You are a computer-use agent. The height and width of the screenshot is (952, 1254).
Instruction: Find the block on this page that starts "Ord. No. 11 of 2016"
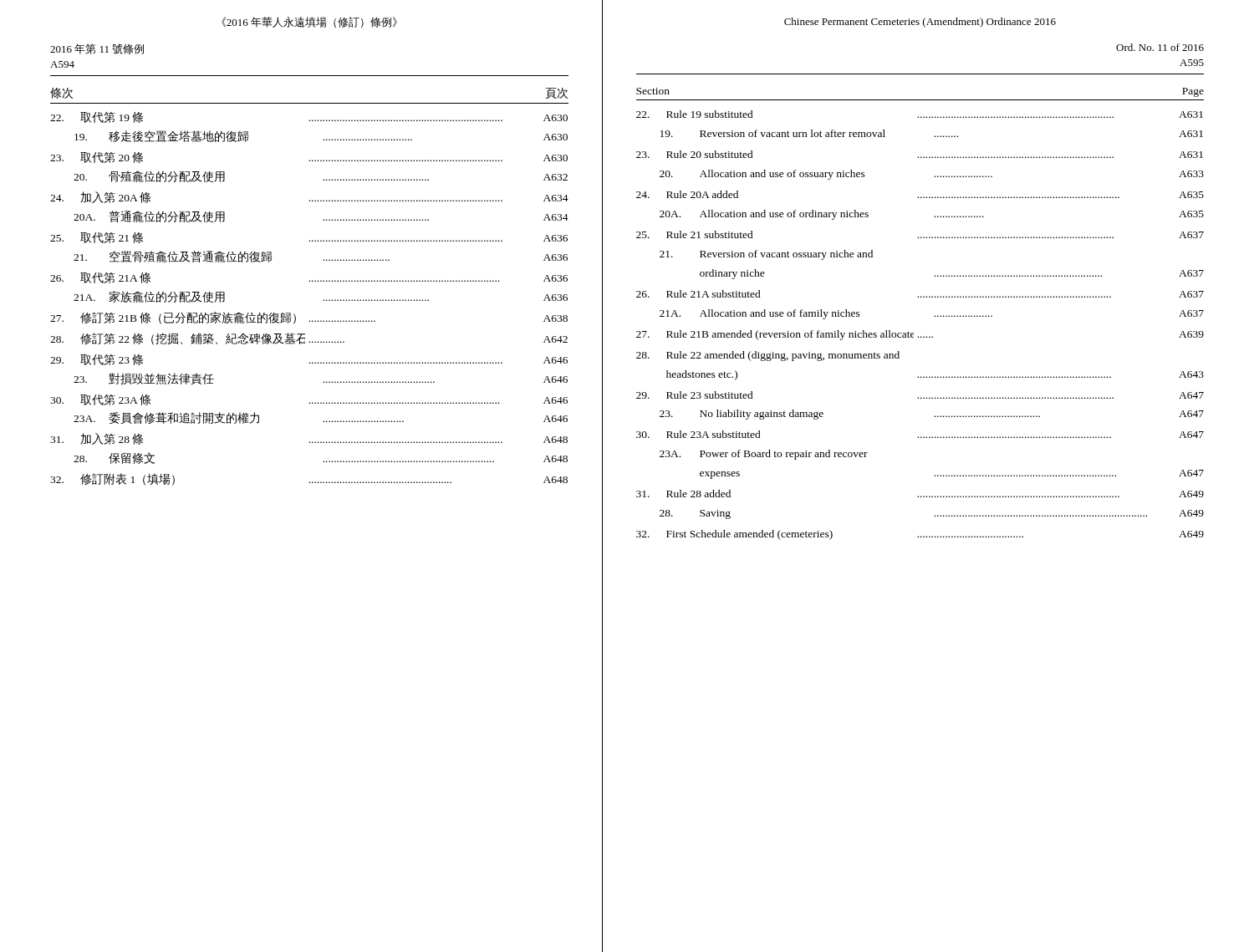[x=1160, y=55]
